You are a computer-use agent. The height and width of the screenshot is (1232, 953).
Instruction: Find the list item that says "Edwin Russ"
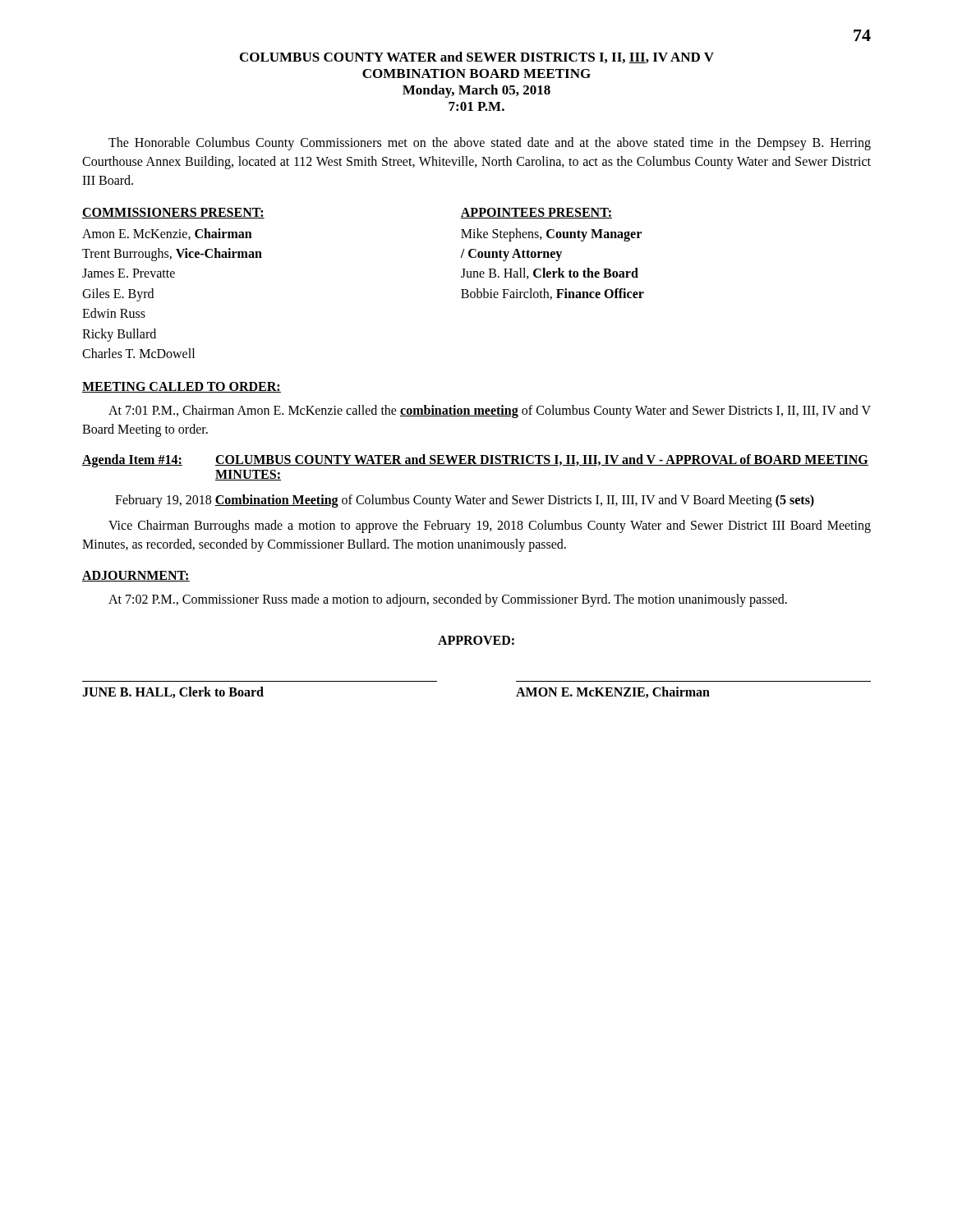(114, 313)
